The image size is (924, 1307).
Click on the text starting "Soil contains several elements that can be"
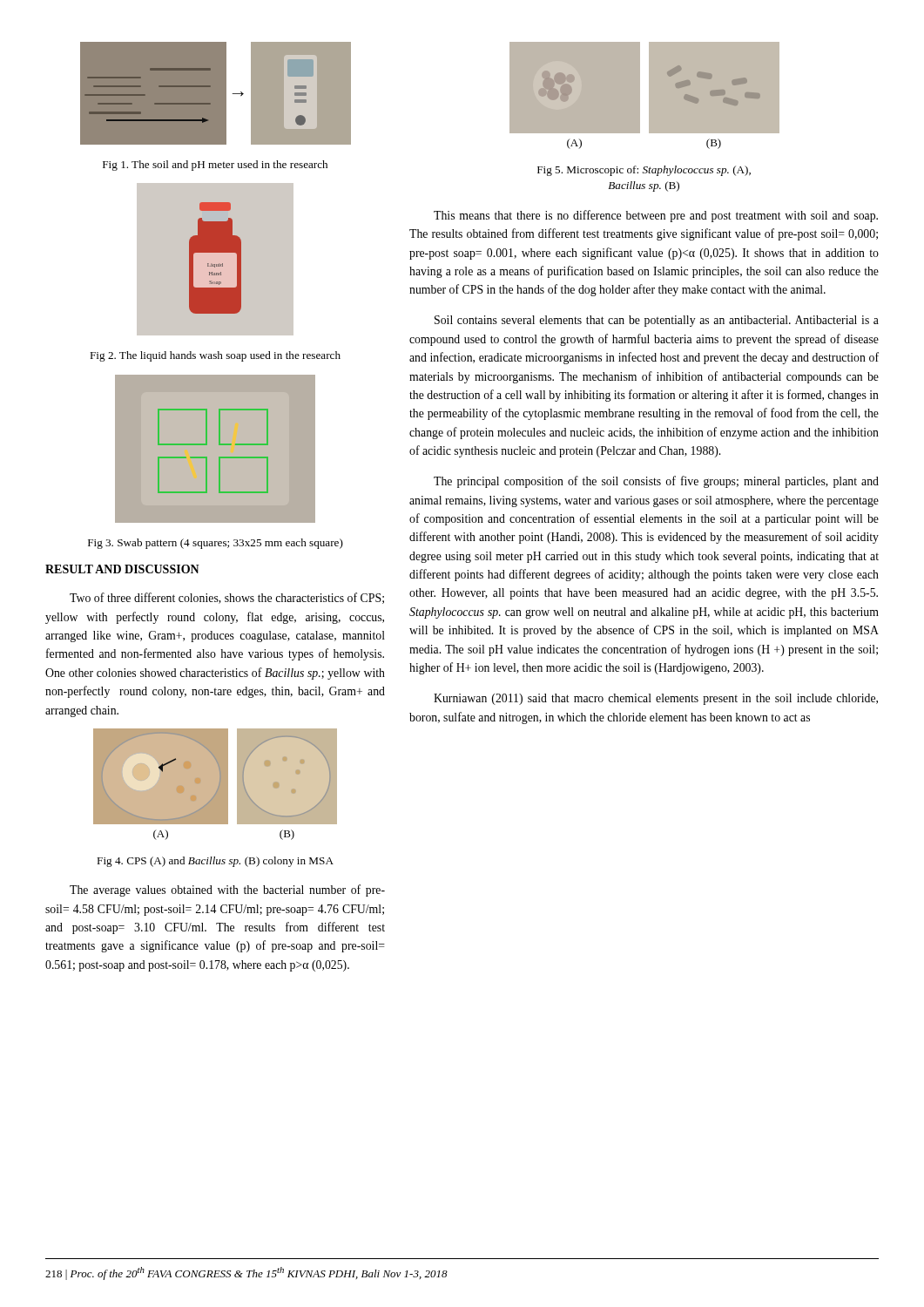coord(644,386)
